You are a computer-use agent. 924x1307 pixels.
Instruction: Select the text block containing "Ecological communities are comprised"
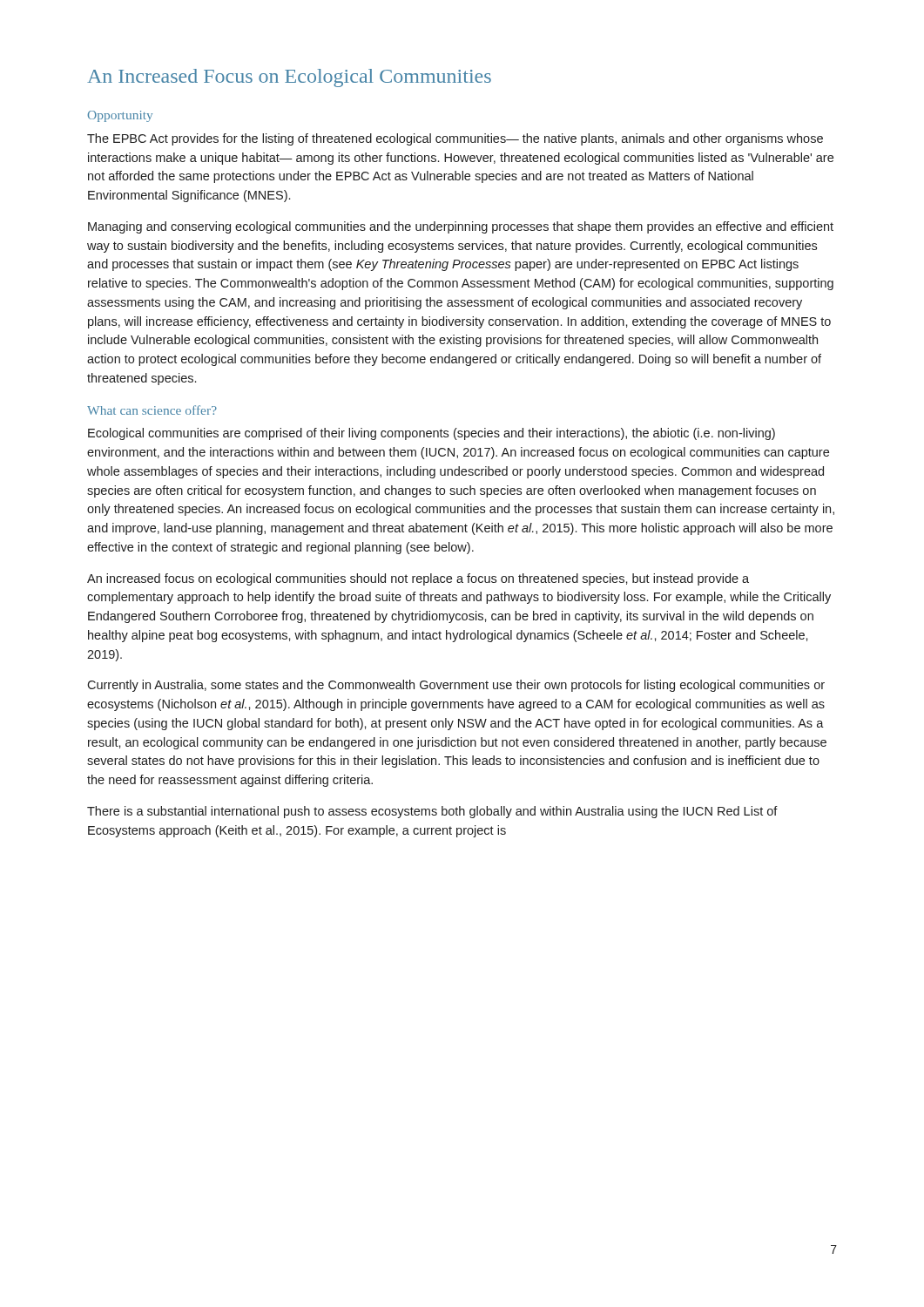point(462,491)
